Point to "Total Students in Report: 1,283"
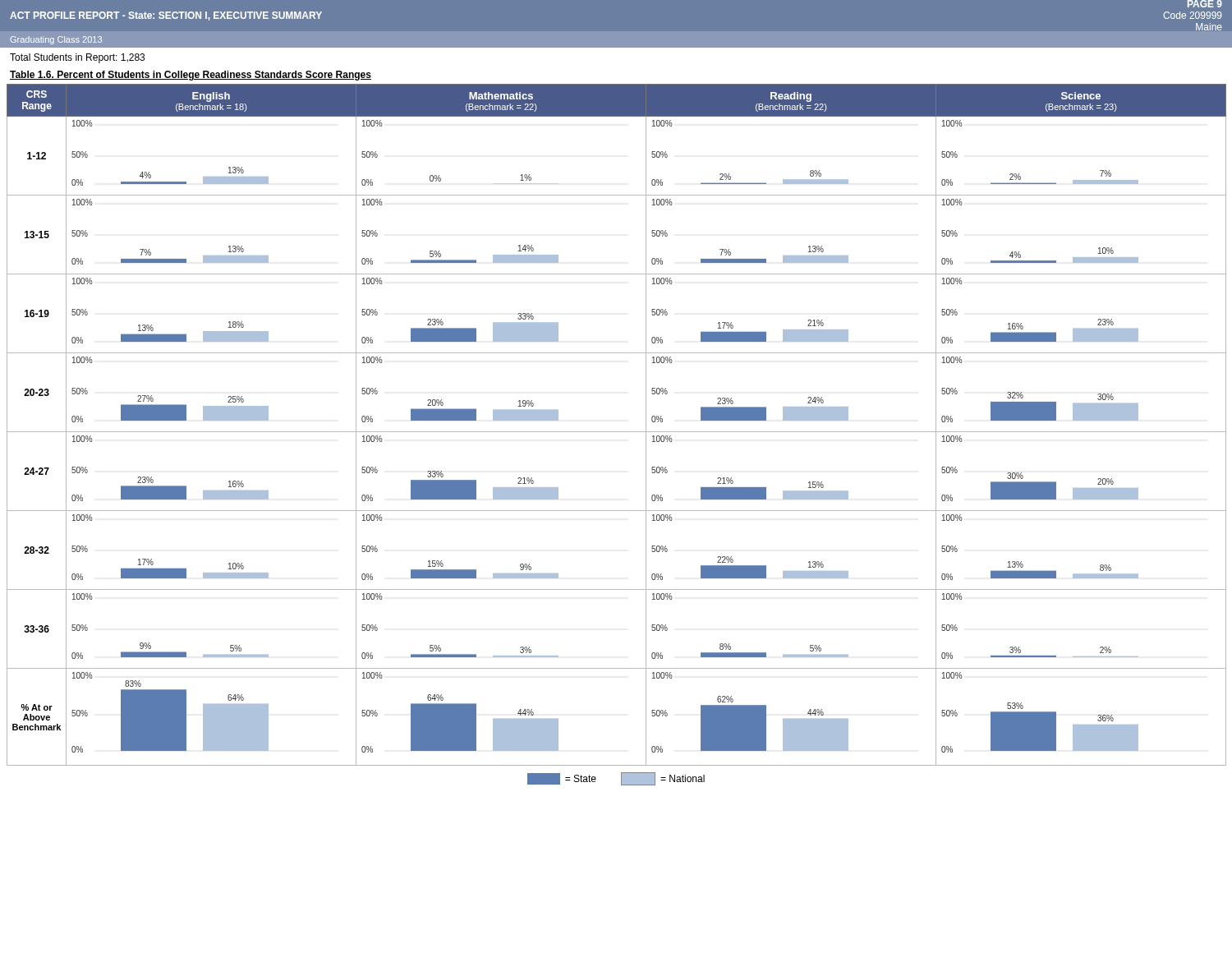 click(x=78, y=58)
